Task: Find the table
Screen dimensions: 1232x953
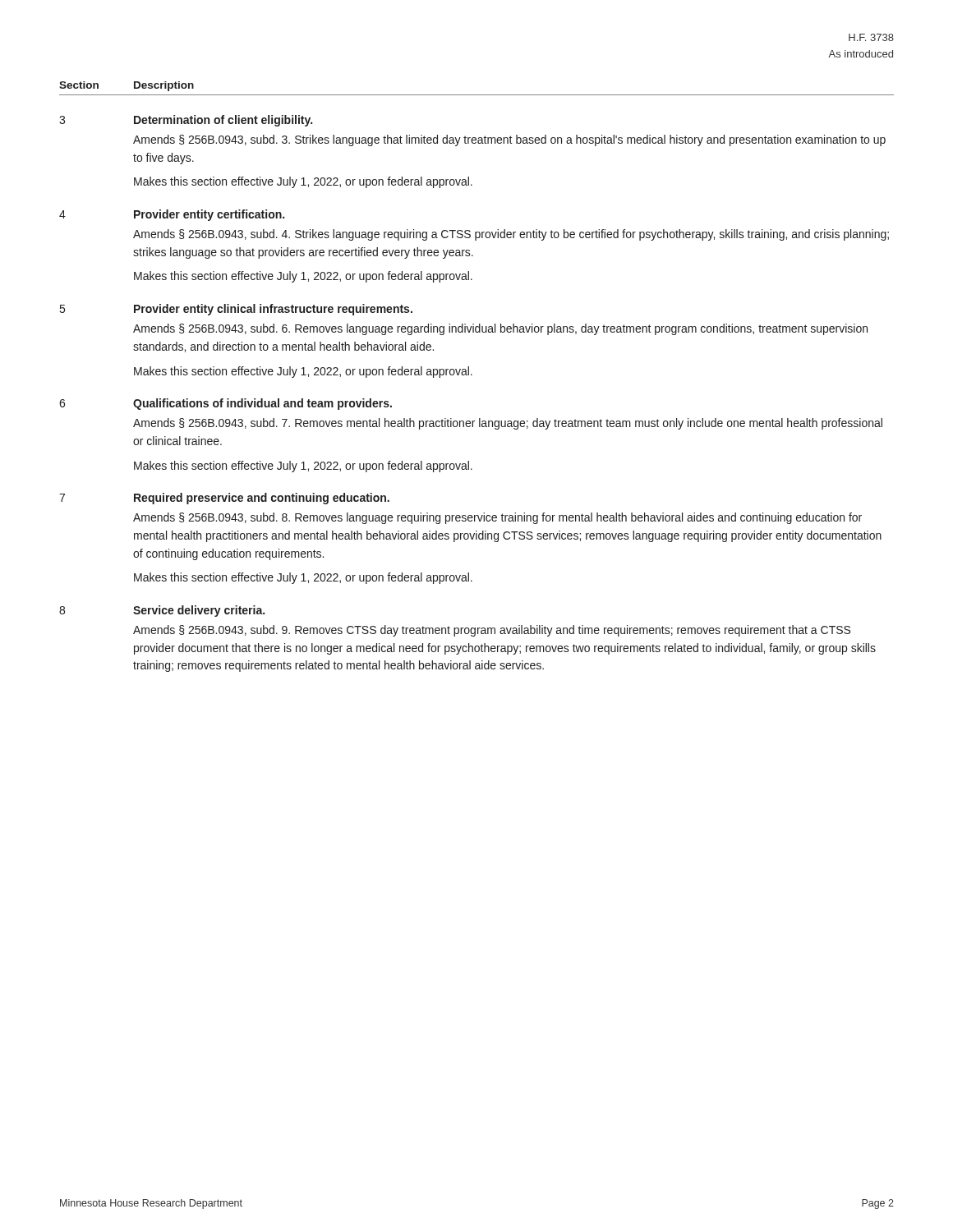Action: 476,87
